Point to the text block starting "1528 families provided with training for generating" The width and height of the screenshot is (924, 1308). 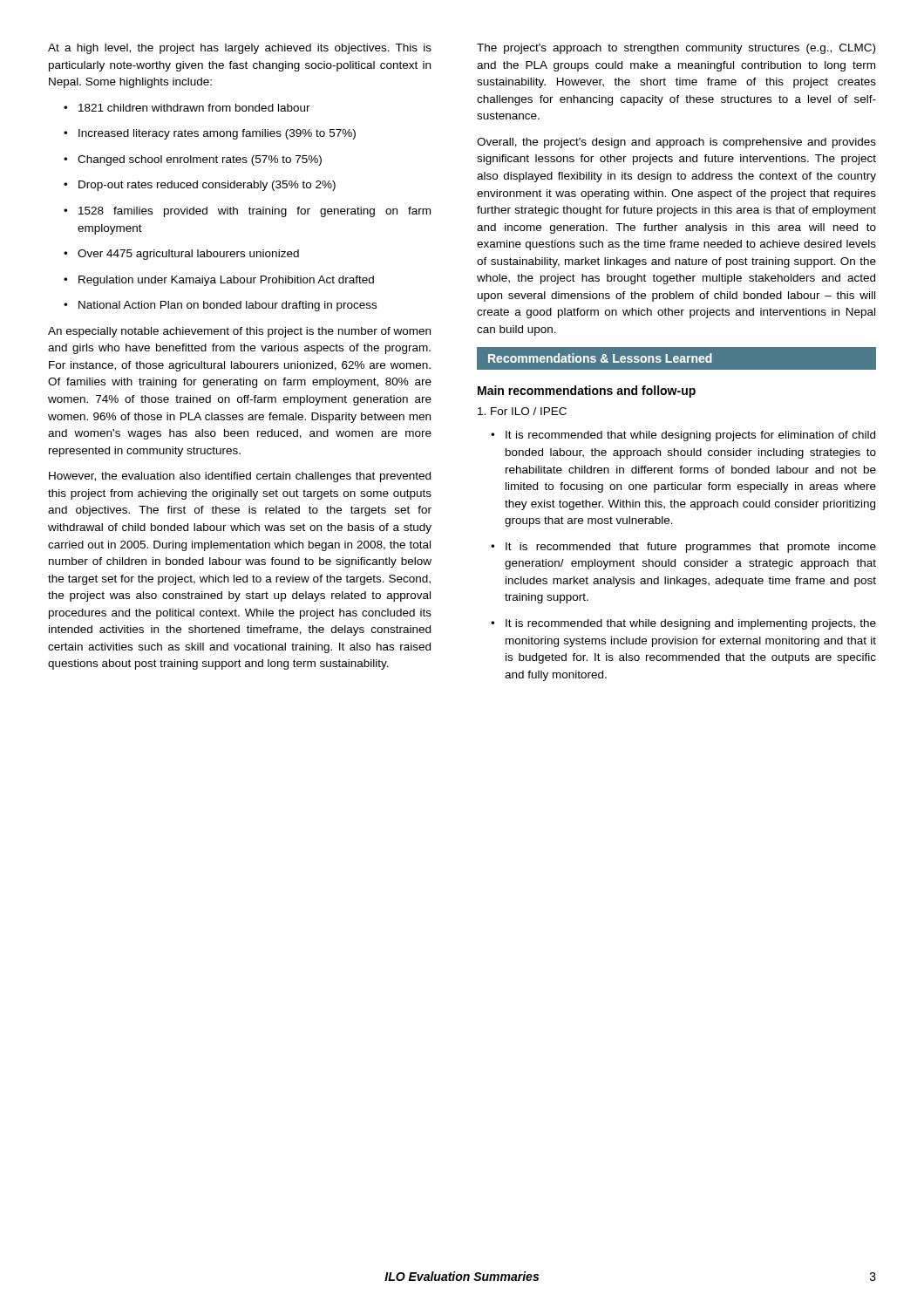coord(240,219)
